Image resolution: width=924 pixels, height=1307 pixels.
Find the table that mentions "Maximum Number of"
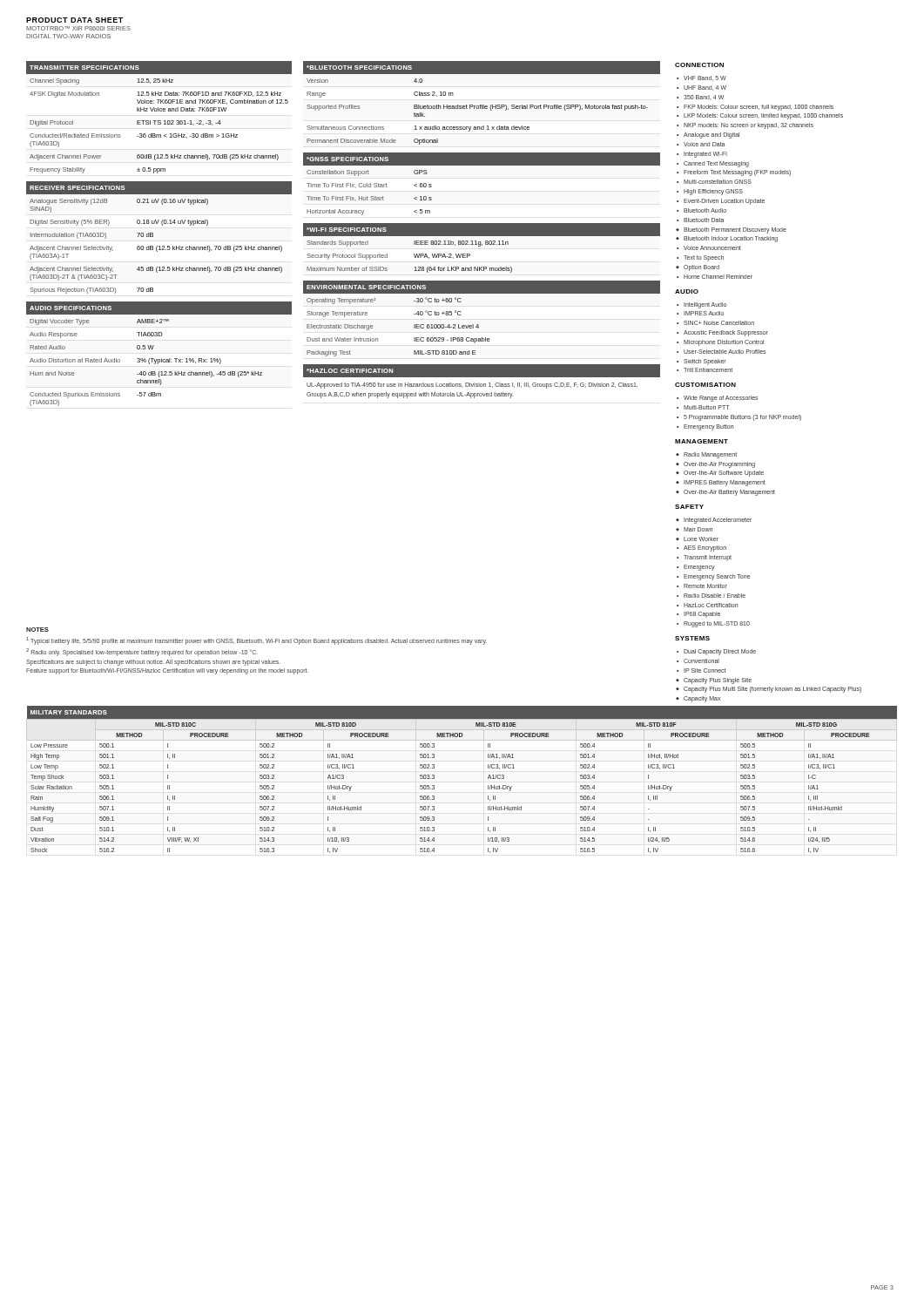point(482,249)
